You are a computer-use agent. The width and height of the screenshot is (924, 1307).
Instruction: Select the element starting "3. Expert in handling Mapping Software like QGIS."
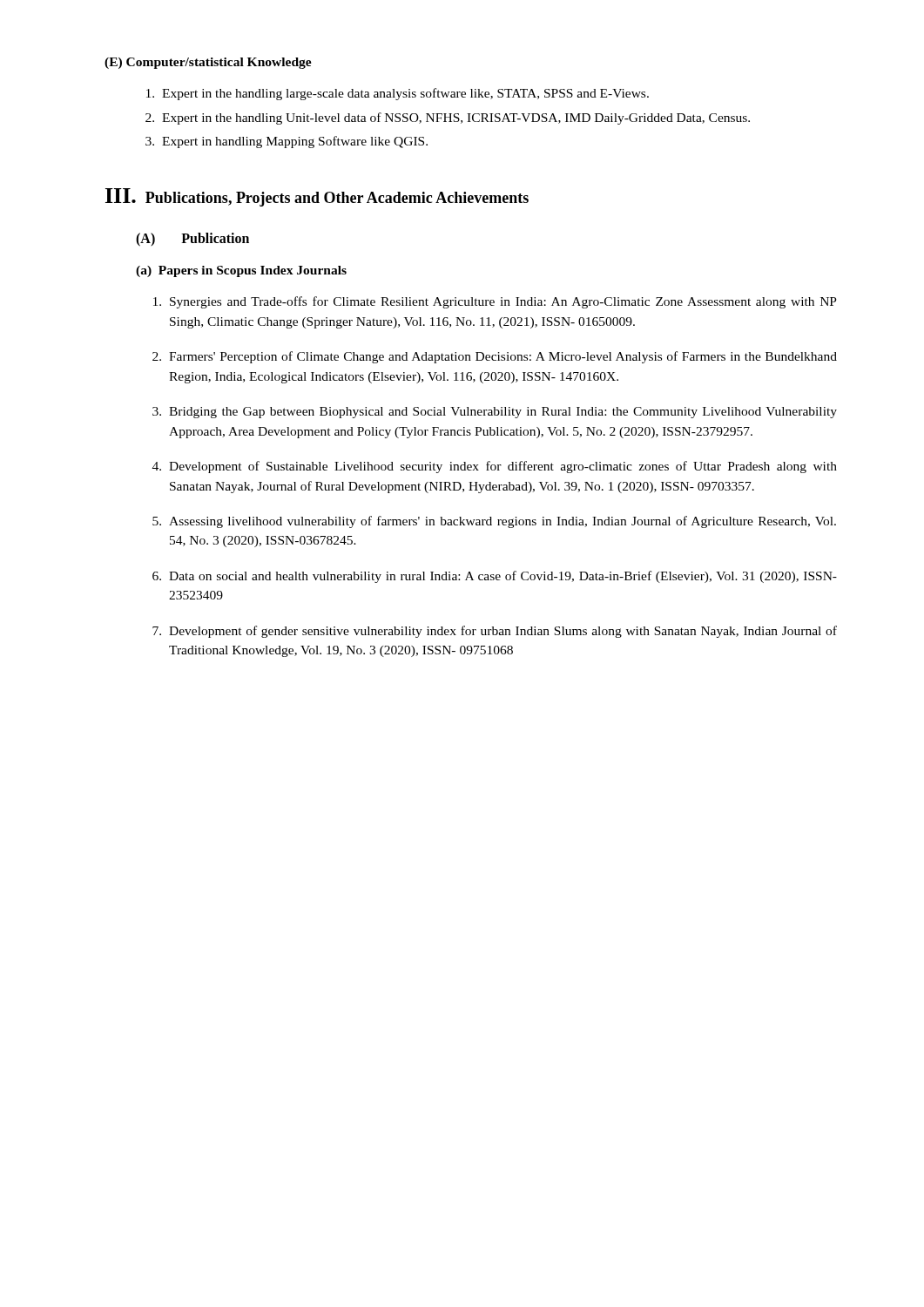click(287, 142)
